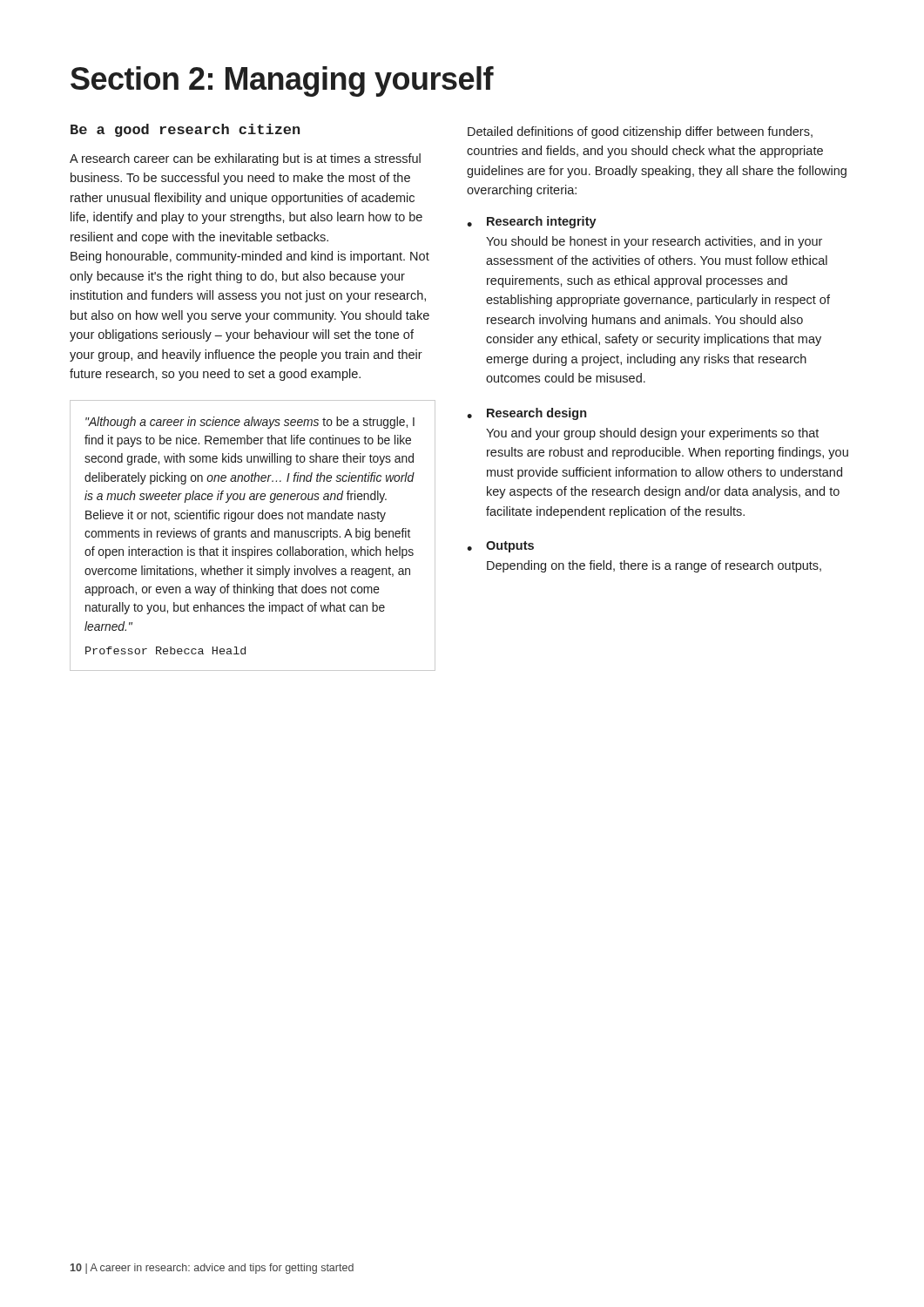
Task: Select the text block that says ""Although a career in science always seems"
Action: pyautogui.click(x=250, y=524)
